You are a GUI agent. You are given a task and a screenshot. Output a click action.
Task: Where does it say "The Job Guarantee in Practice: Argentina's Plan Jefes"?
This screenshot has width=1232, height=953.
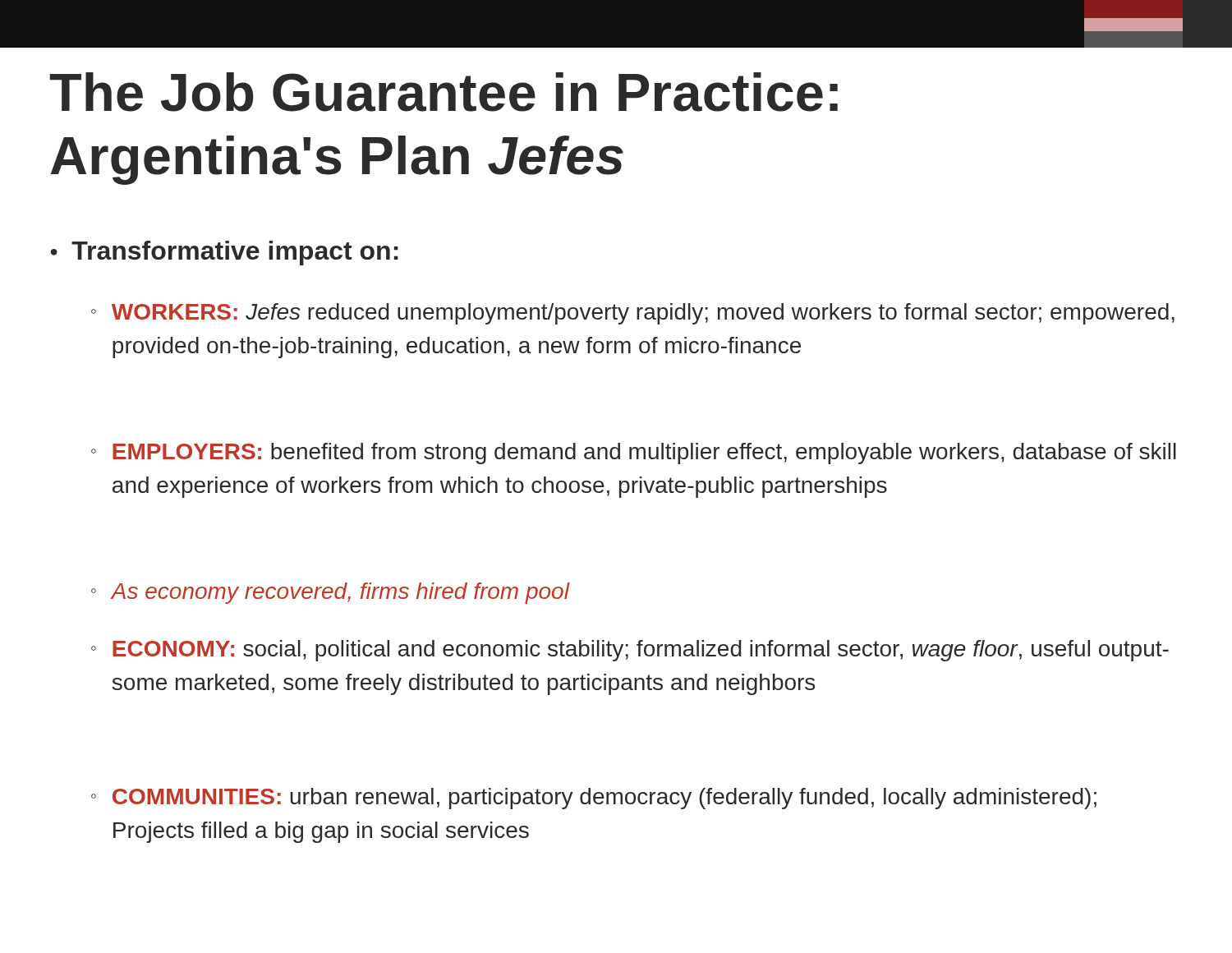tap(542, 125)
